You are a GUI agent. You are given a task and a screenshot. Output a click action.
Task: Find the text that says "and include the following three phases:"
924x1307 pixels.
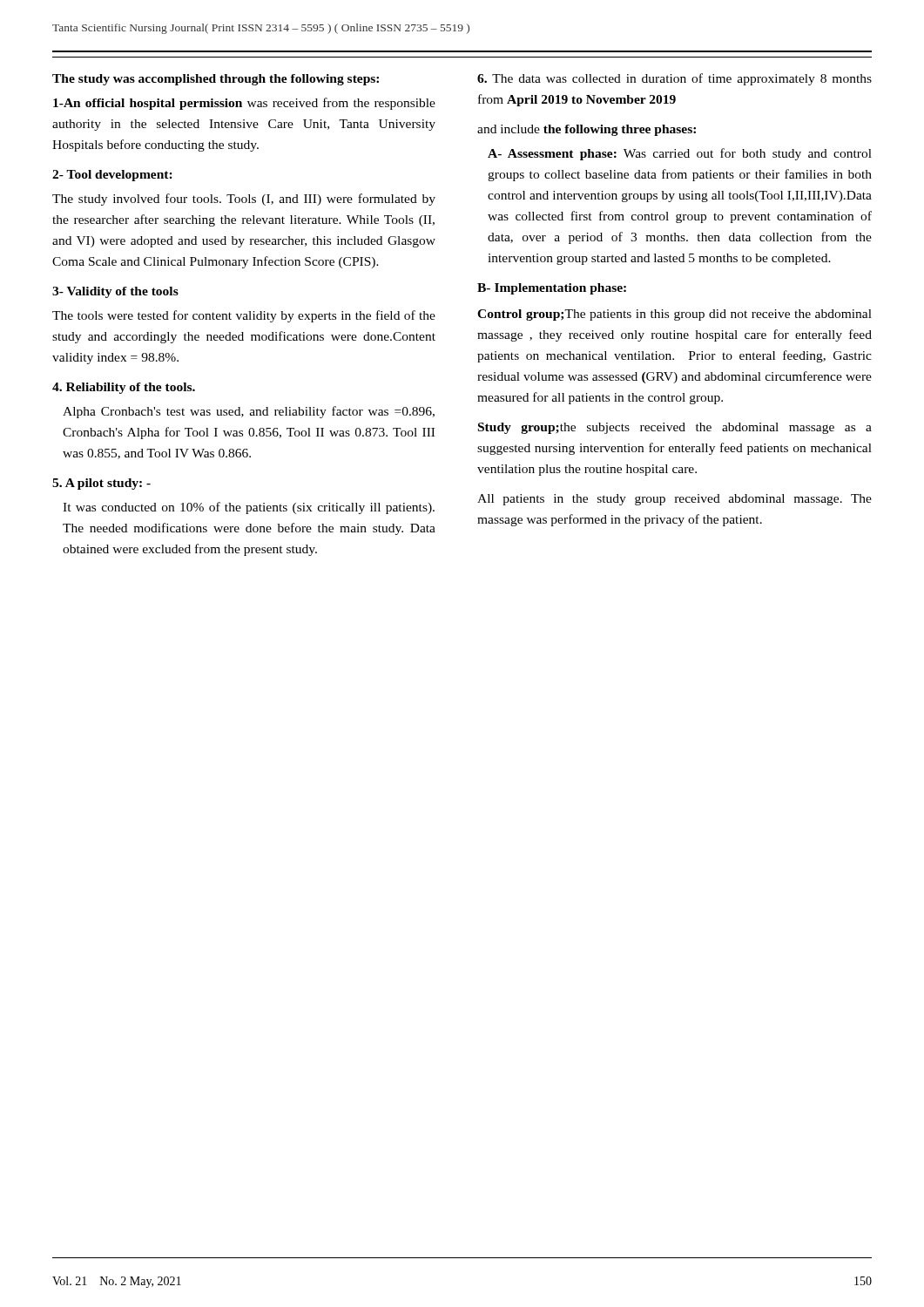point(587,129)
